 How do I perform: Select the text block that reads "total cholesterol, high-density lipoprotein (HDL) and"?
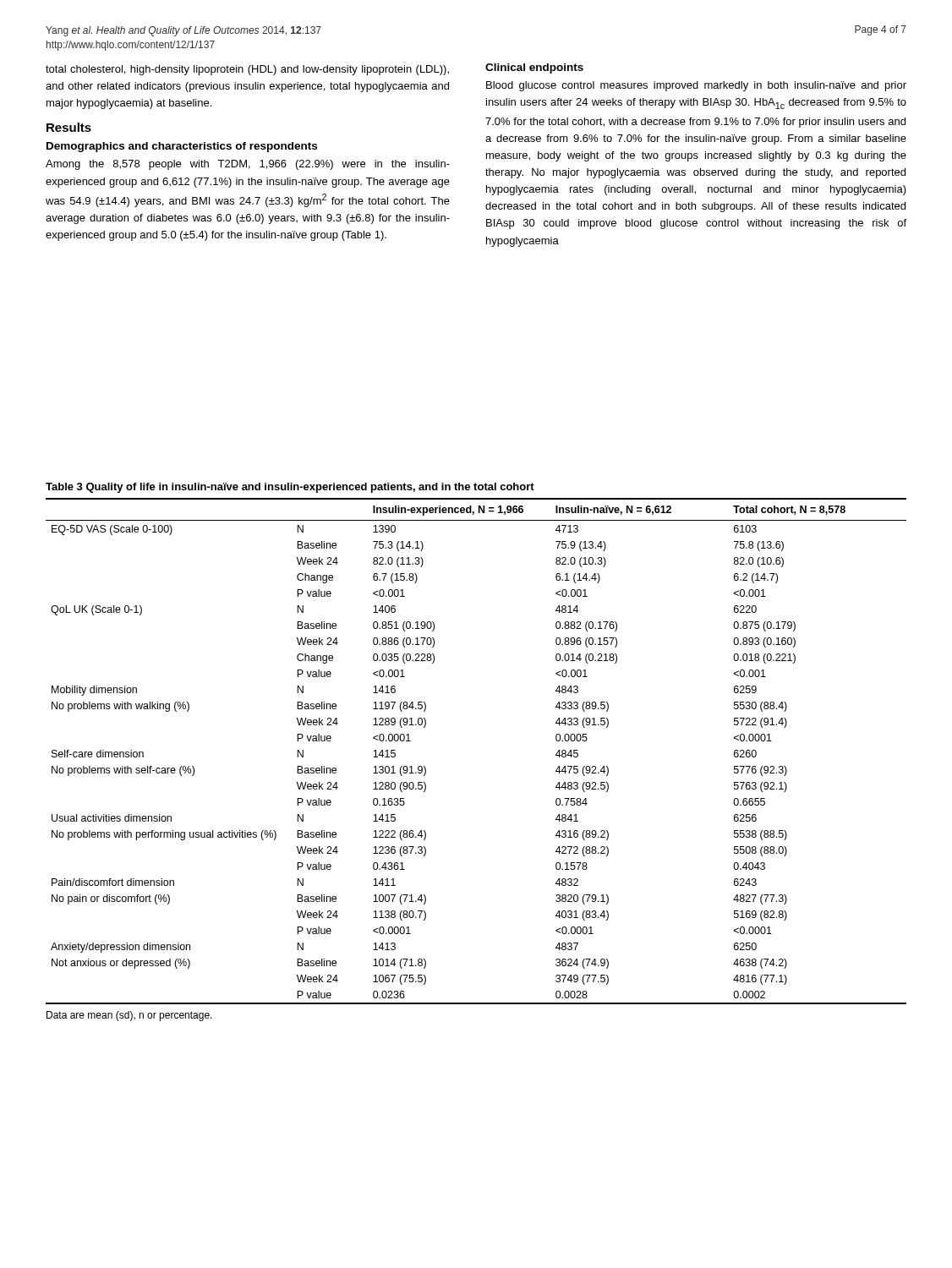pyautogui.click(x=248, y=86)
